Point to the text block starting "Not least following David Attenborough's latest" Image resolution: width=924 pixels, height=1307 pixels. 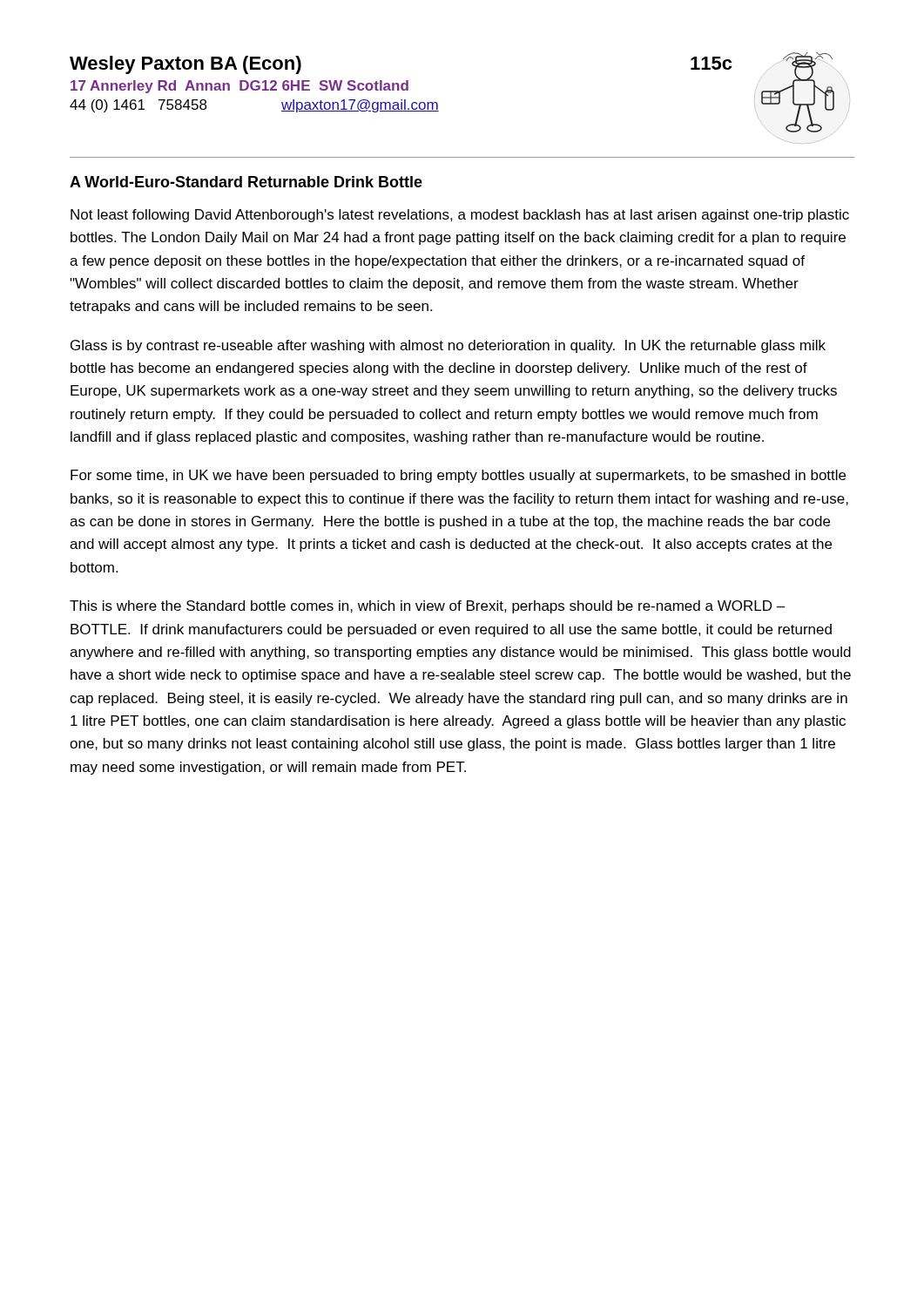(x=460, y=261)
